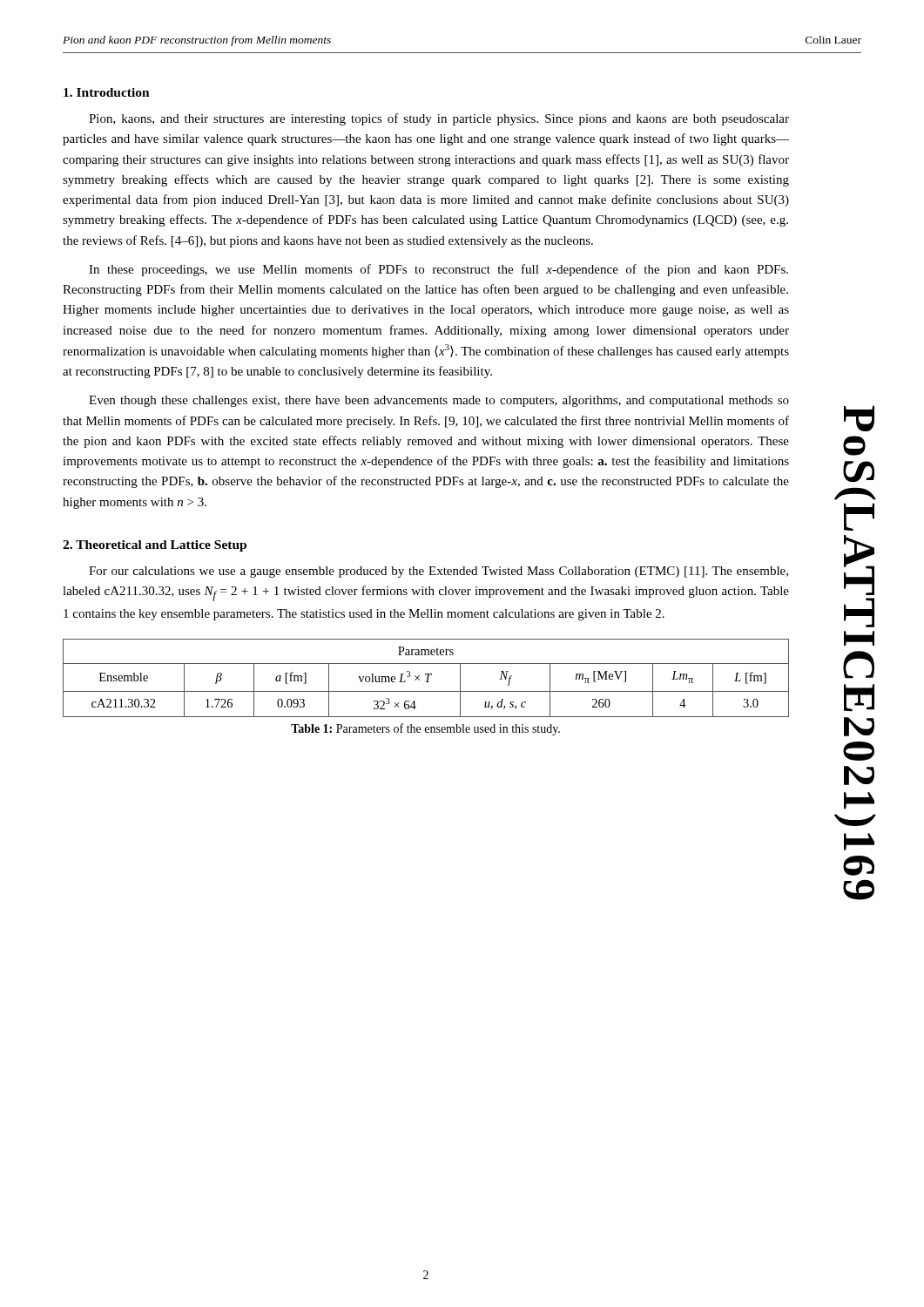Point to the block starting "In these proceedings, we use Mellin moments of"
Viewport: 924px width, 1307px height.
(426, 320)
